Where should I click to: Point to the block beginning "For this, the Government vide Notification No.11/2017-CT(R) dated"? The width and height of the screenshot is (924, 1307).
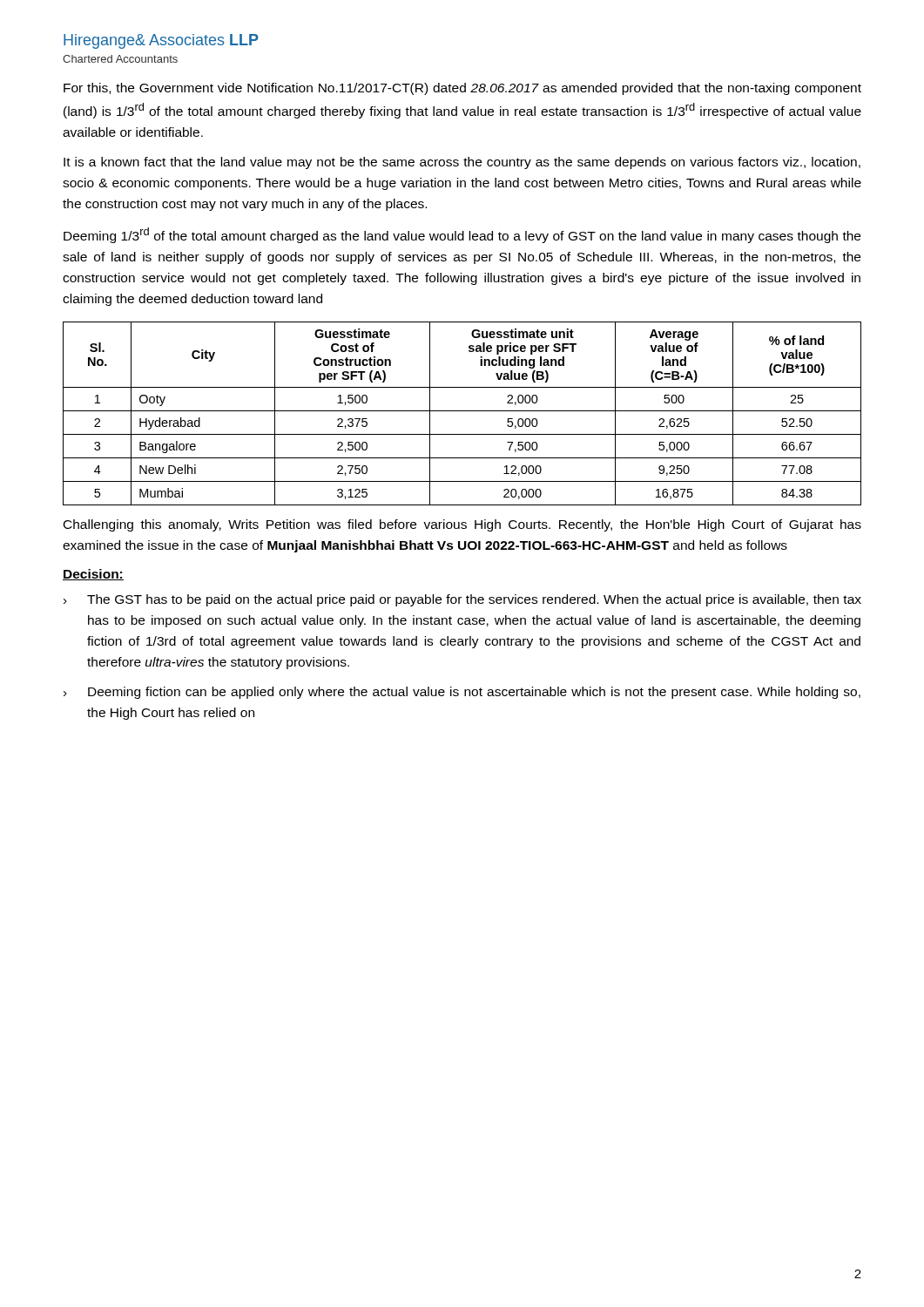tap(462, 110)
